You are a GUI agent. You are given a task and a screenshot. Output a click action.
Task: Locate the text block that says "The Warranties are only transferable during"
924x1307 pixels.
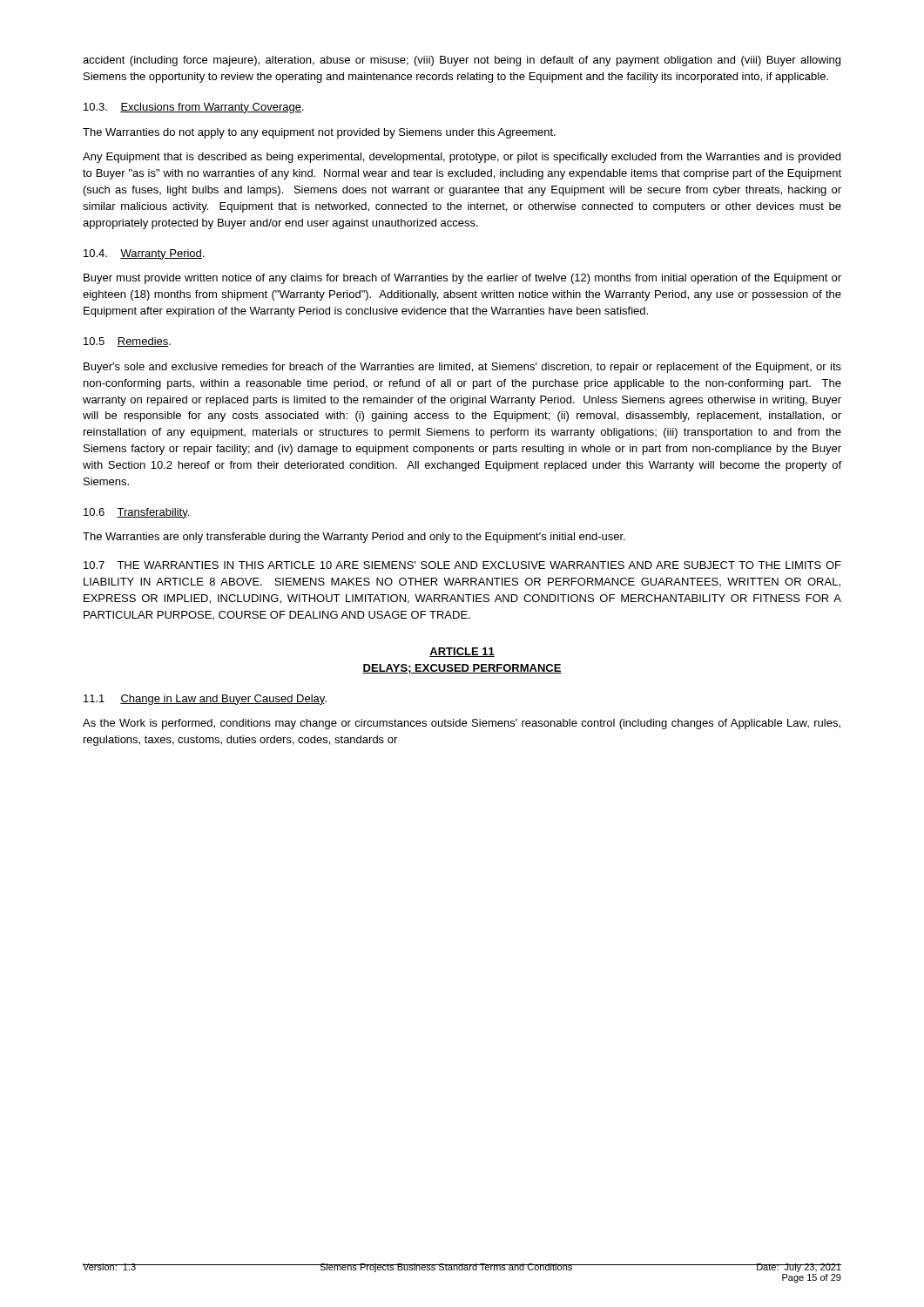pyautogui.click(x=354, y=537)
